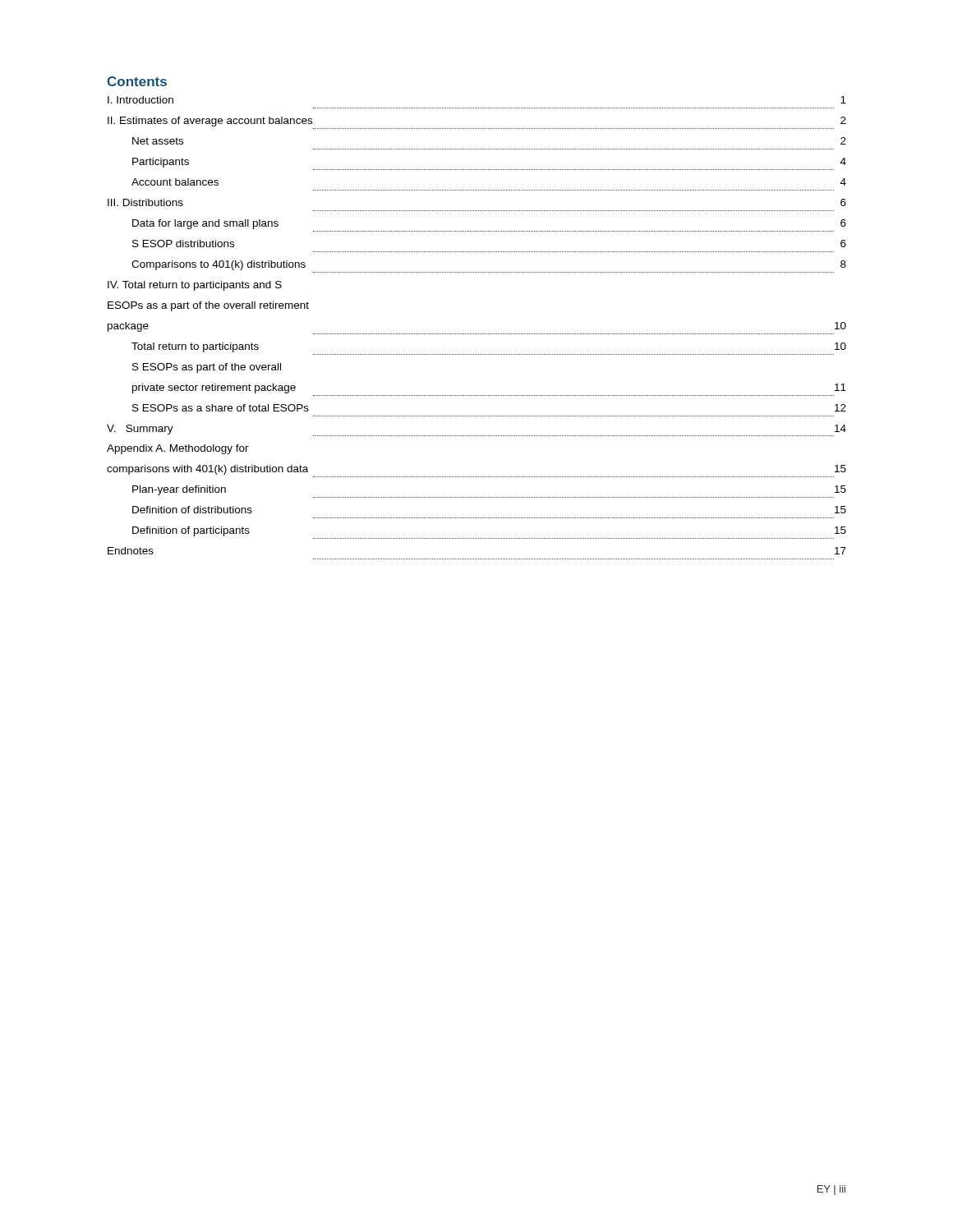Screen dimensions: 1232x953
Task: Select the text block starting "V. Summary 14"
Action: pos(476,429)
